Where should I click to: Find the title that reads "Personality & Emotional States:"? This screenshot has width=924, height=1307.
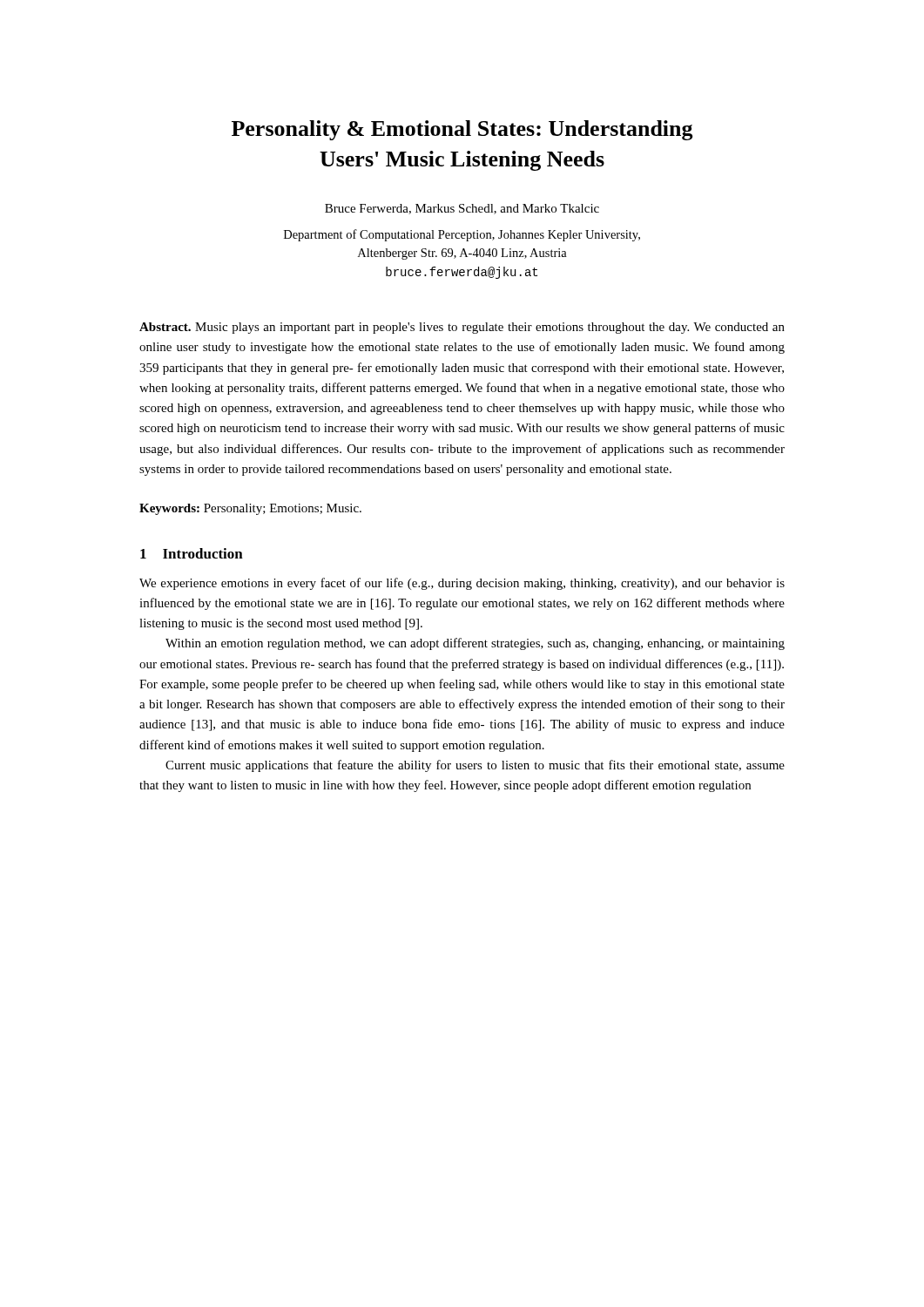click(x=462, y=144)
